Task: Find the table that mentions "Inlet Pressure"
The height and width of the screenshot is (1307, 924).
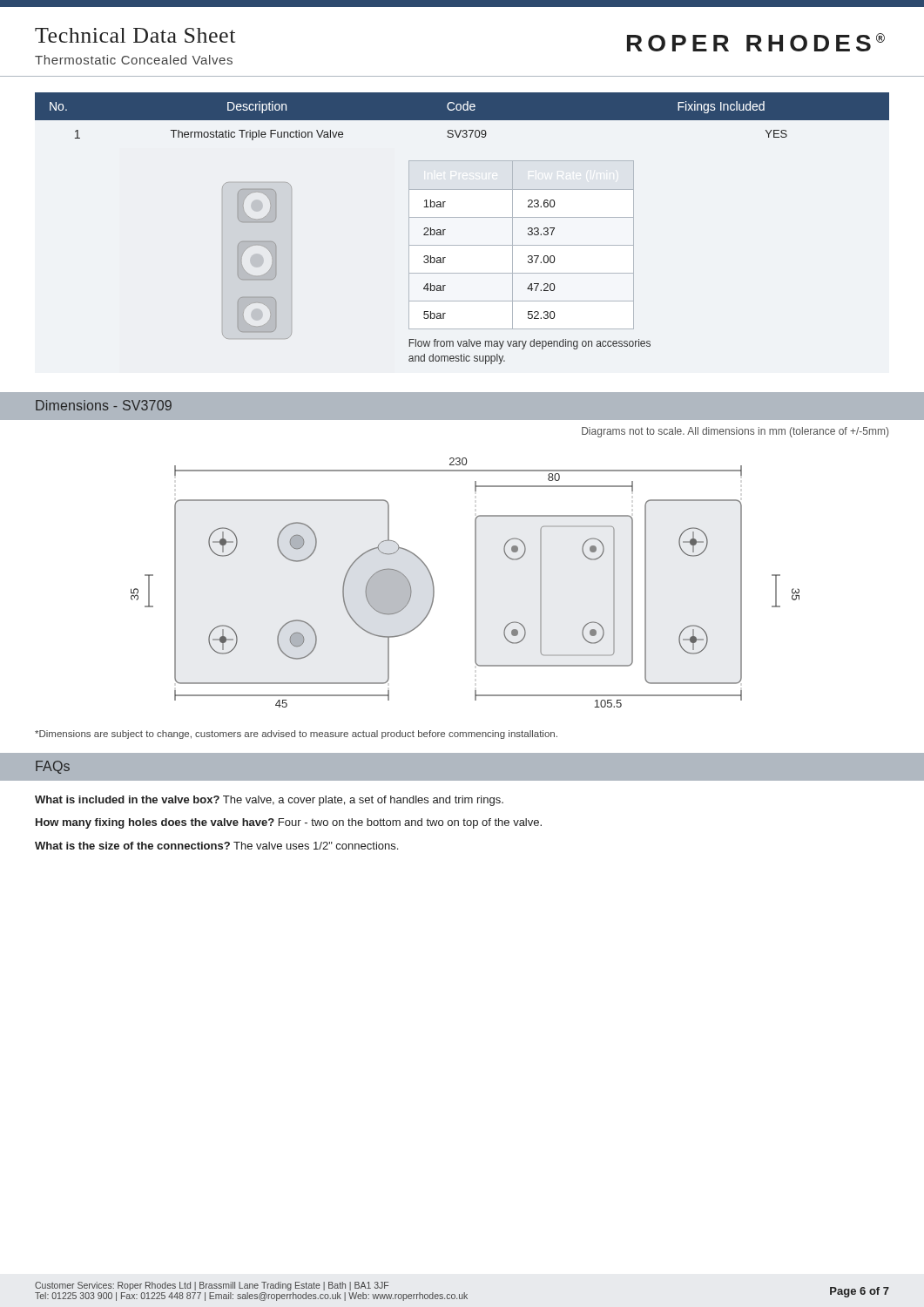Action: tap(521, 245)
